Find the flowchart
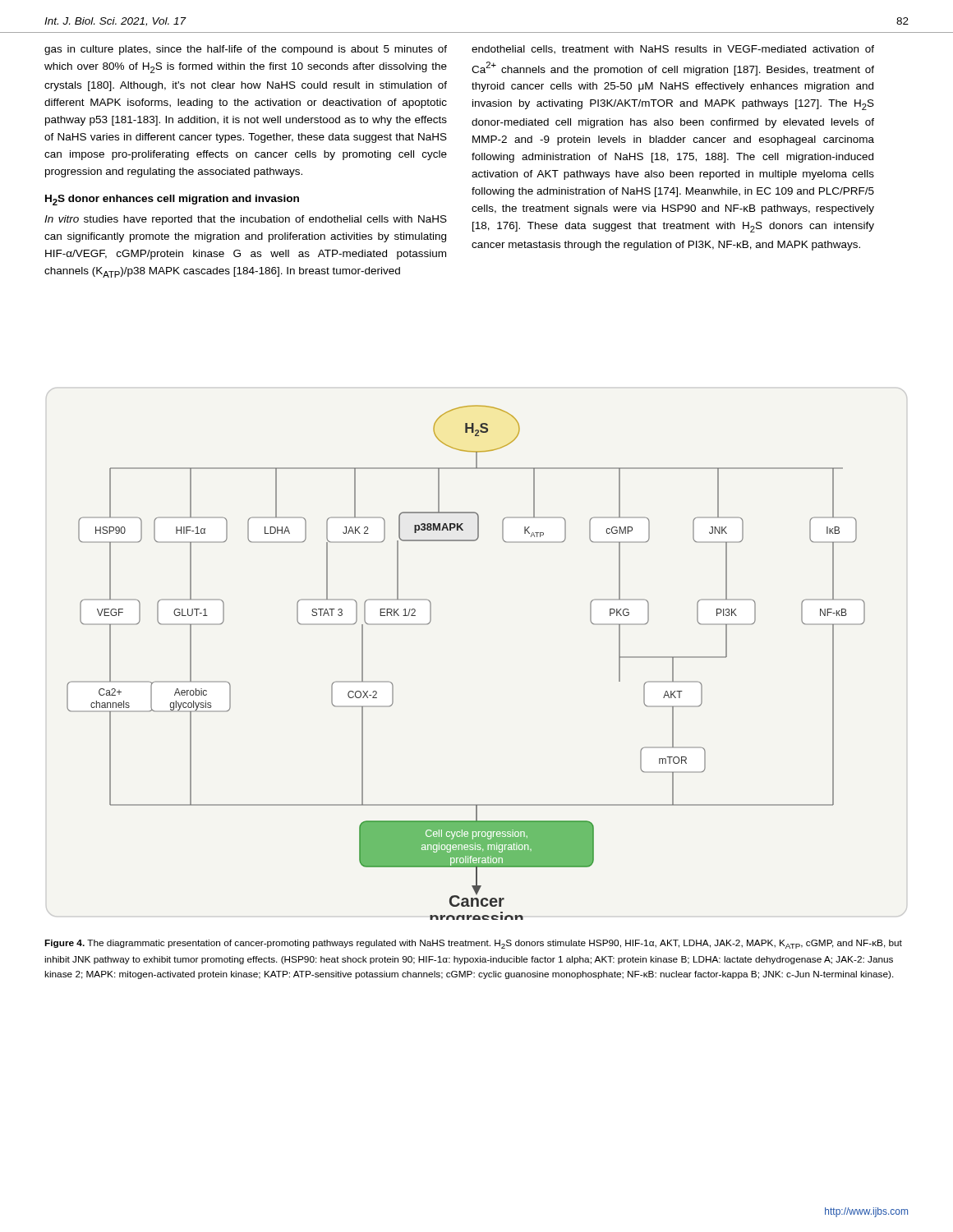Image resolution: width=953 pixels, height=1232 pixels. tap(476, 653)
